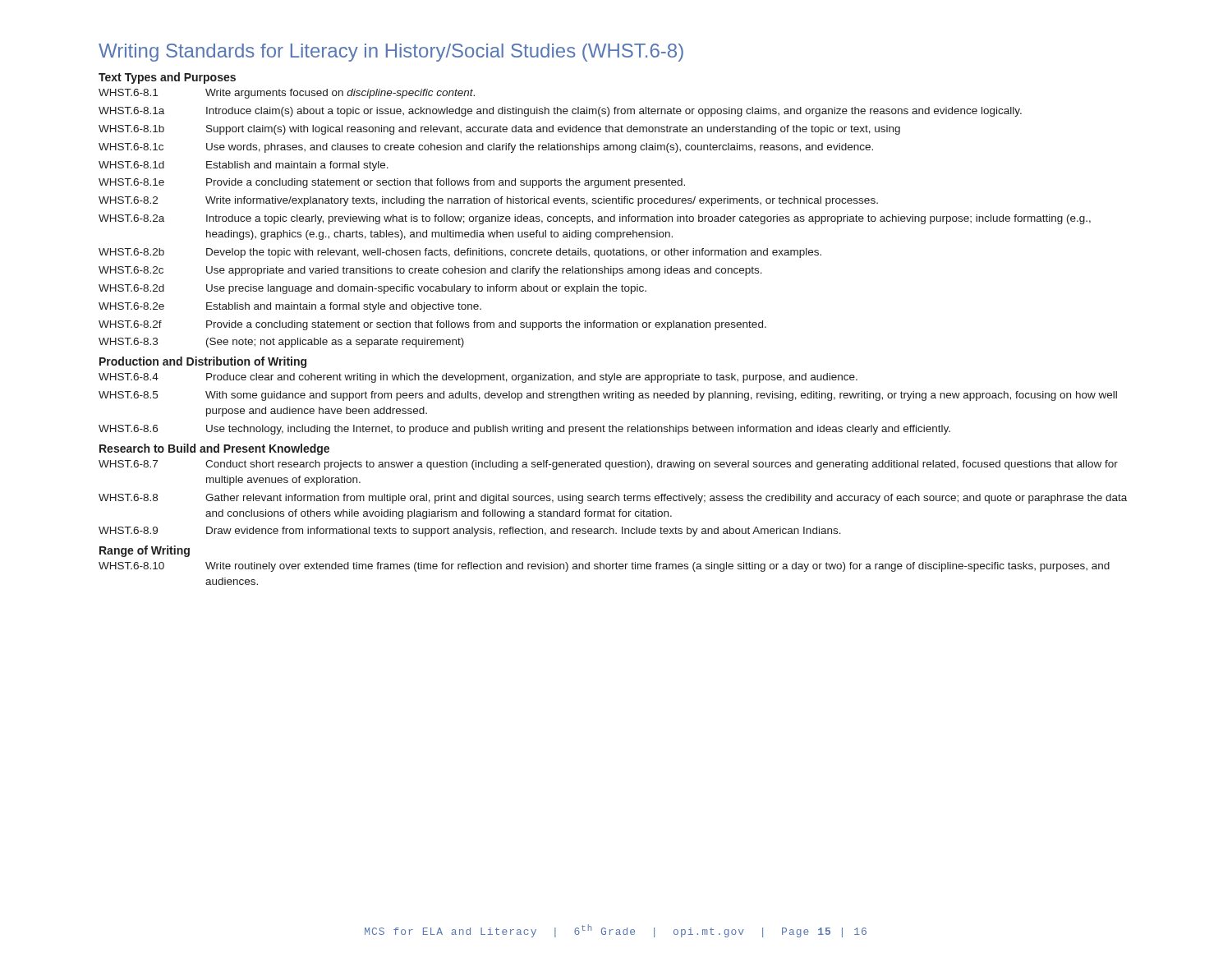
Task: Find the block on this page that starts "WHST.6-8.2e Establish and"
Action: click(290, 307)
